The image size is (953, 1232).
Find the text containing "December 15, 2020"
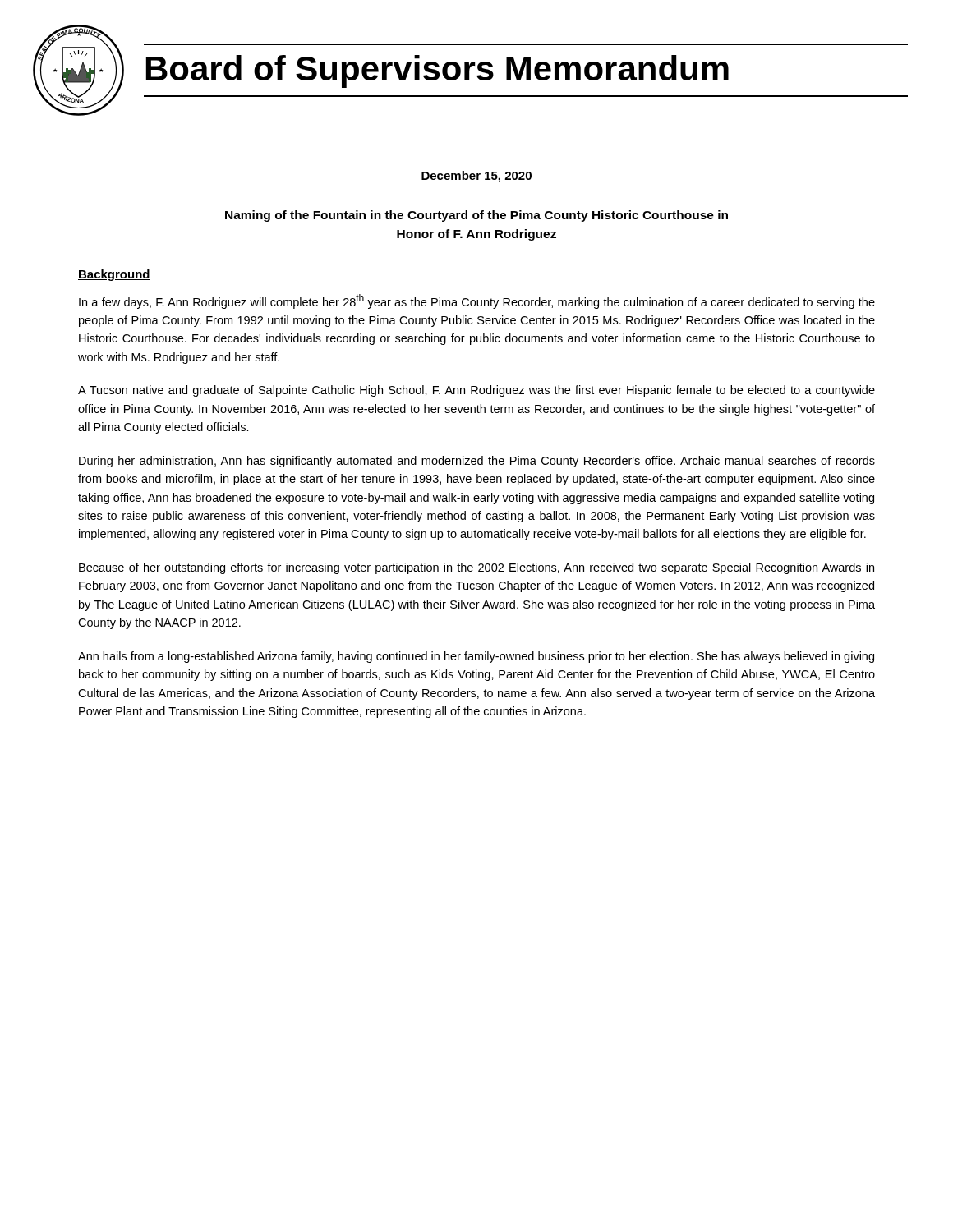tap(476, 175)
